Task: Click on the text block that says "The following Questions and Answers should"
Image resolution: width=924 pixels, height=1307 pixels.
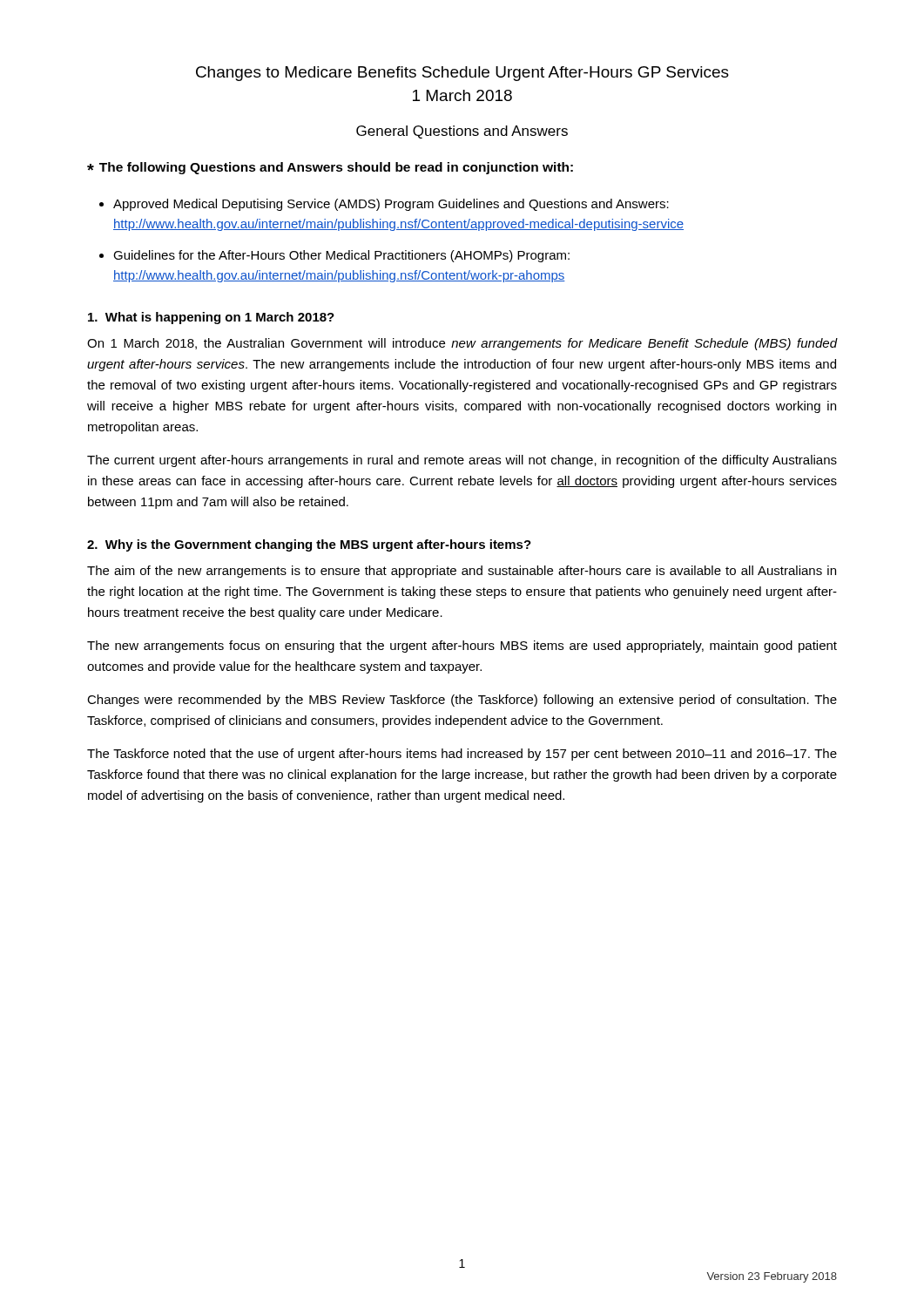Action: 331,170
